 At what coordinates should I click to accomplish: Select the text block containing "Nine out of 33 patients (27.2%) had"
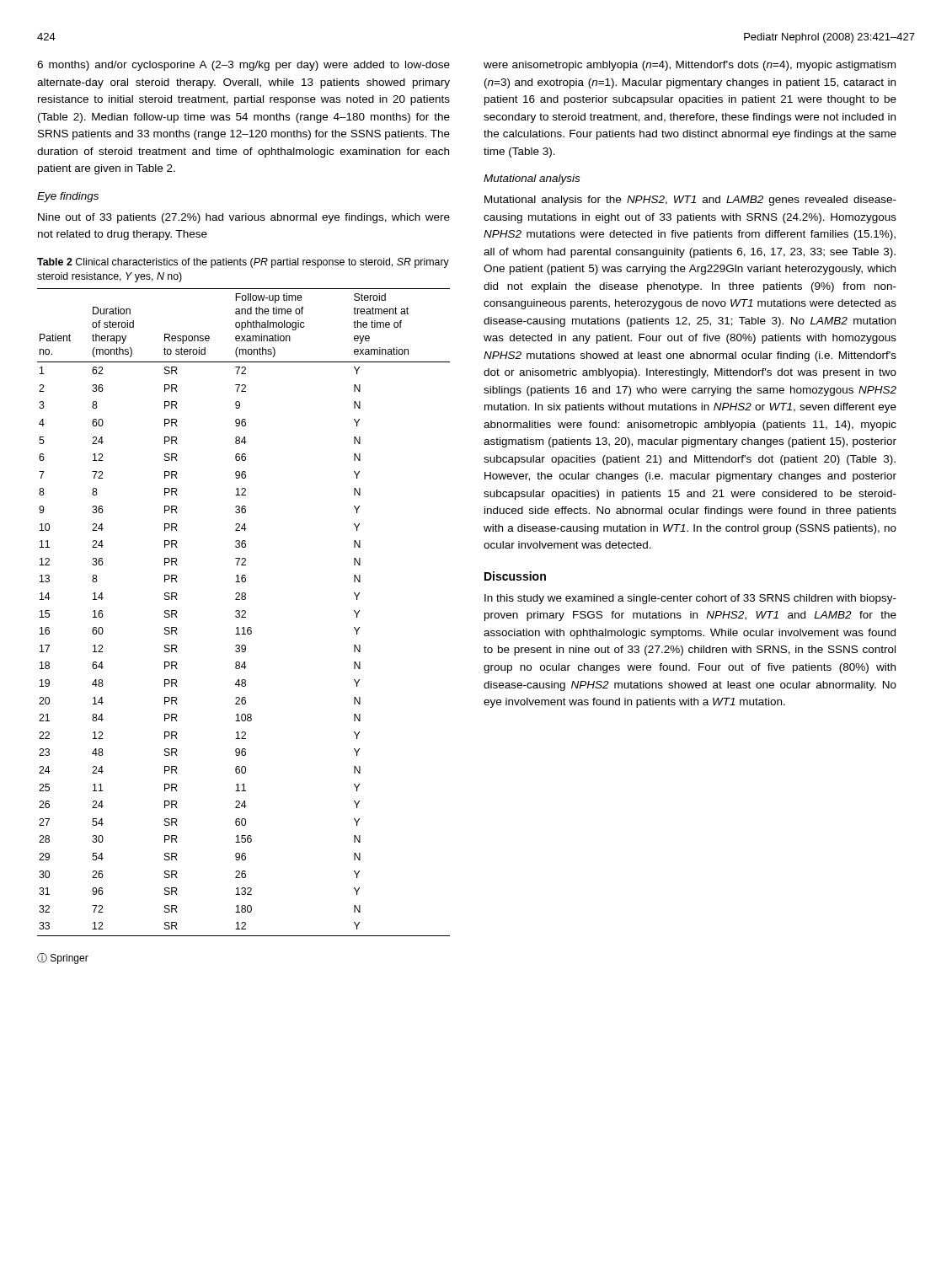243,226
